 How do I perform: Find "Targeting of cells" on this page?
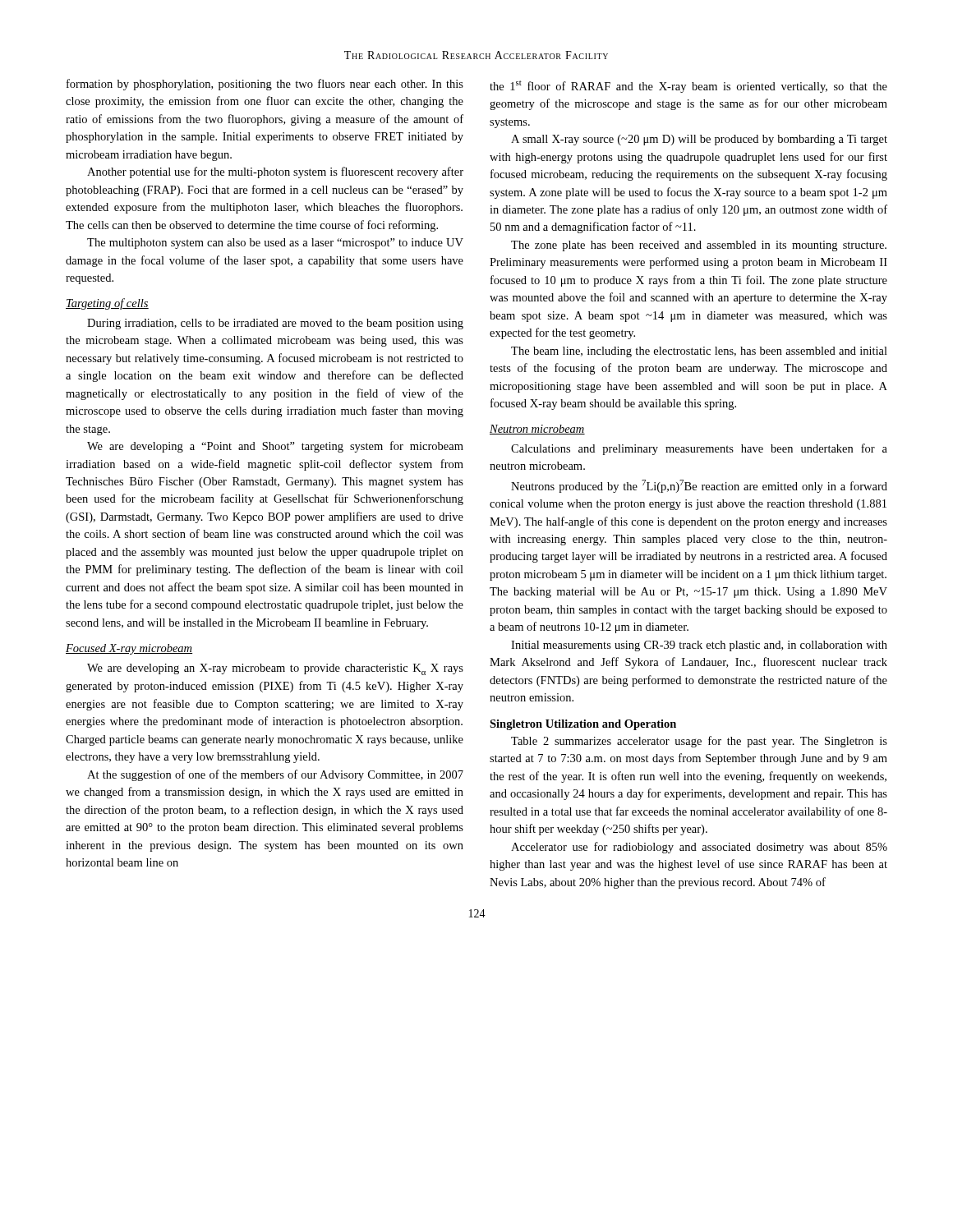[x=107, y=304]
